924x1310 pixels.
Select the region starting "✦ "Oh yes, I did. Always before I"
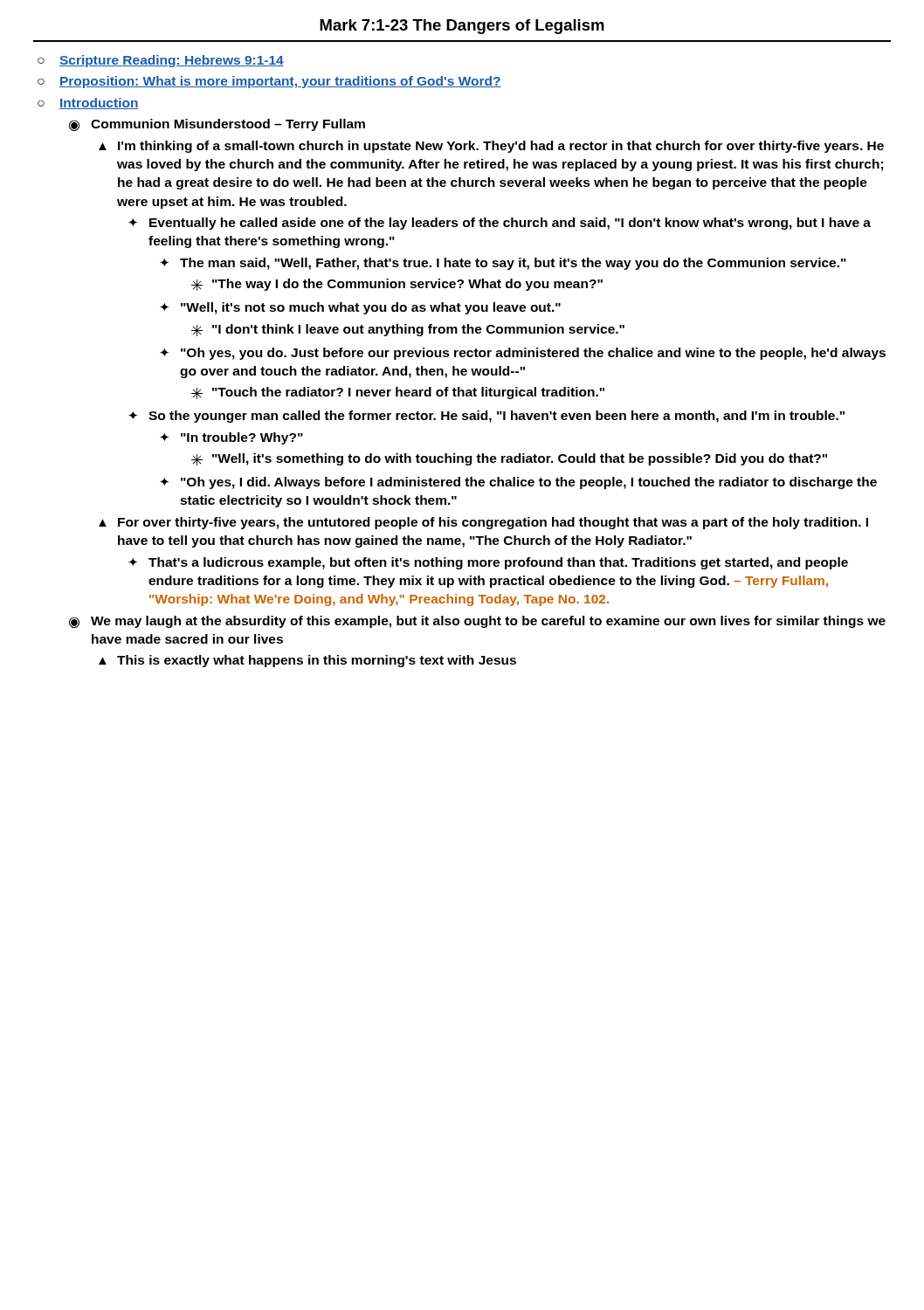coord(525,491)
